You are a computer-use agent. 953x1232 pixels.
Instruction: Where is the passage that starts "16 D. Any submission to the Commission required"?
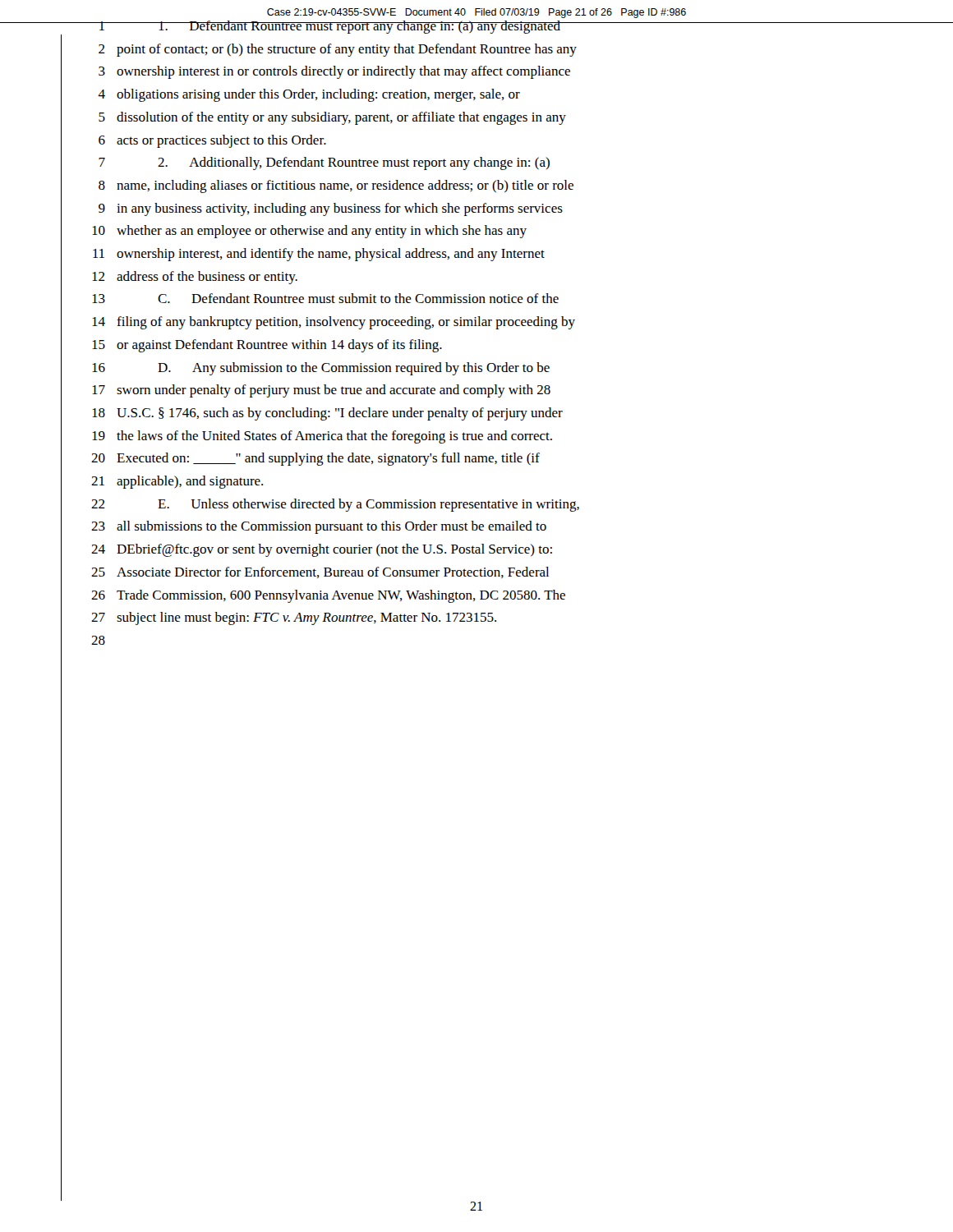[x=491, y=424]
